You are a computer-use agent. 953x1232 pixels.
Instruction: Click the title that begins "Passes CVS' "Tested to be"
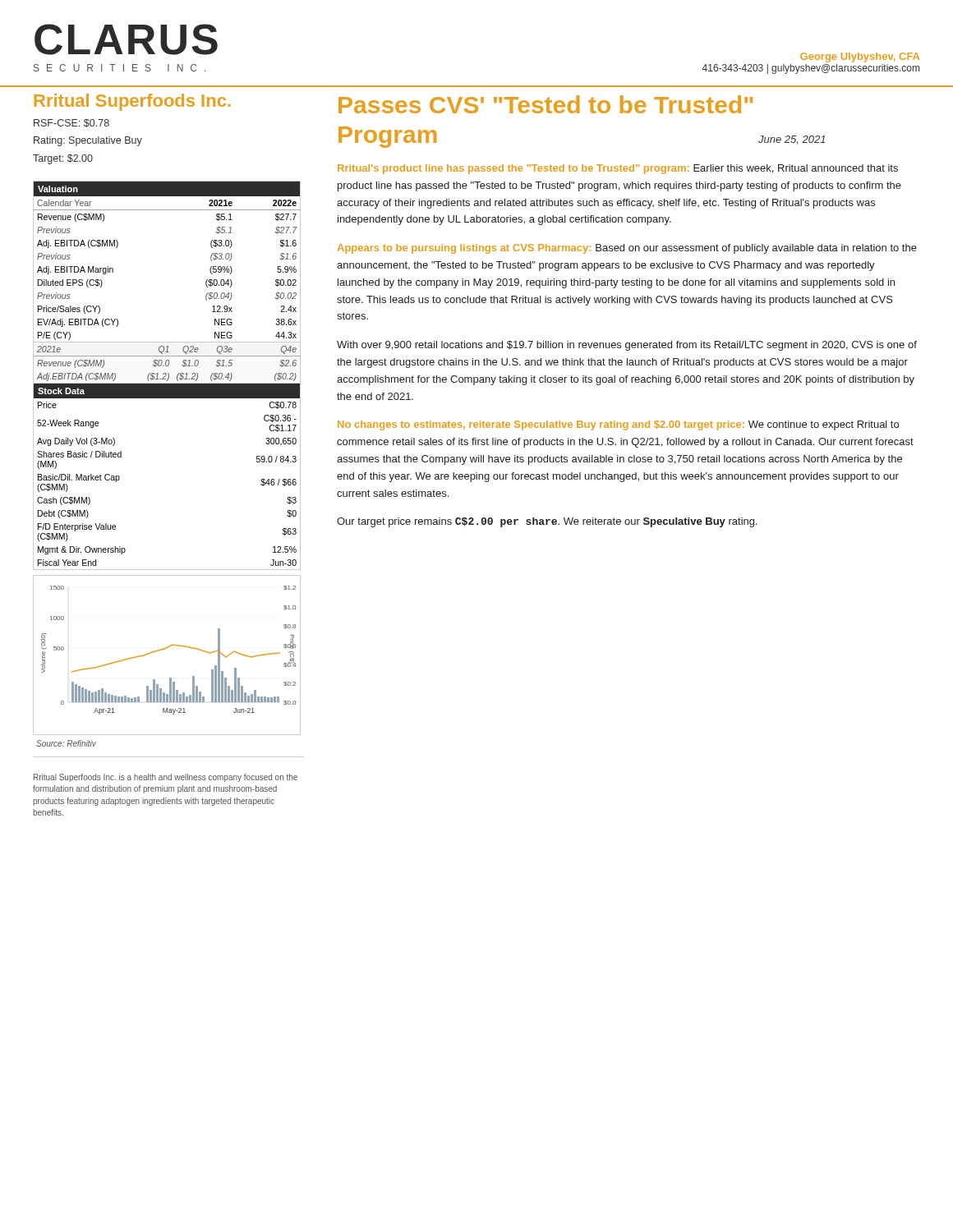(x=546, y=120)
